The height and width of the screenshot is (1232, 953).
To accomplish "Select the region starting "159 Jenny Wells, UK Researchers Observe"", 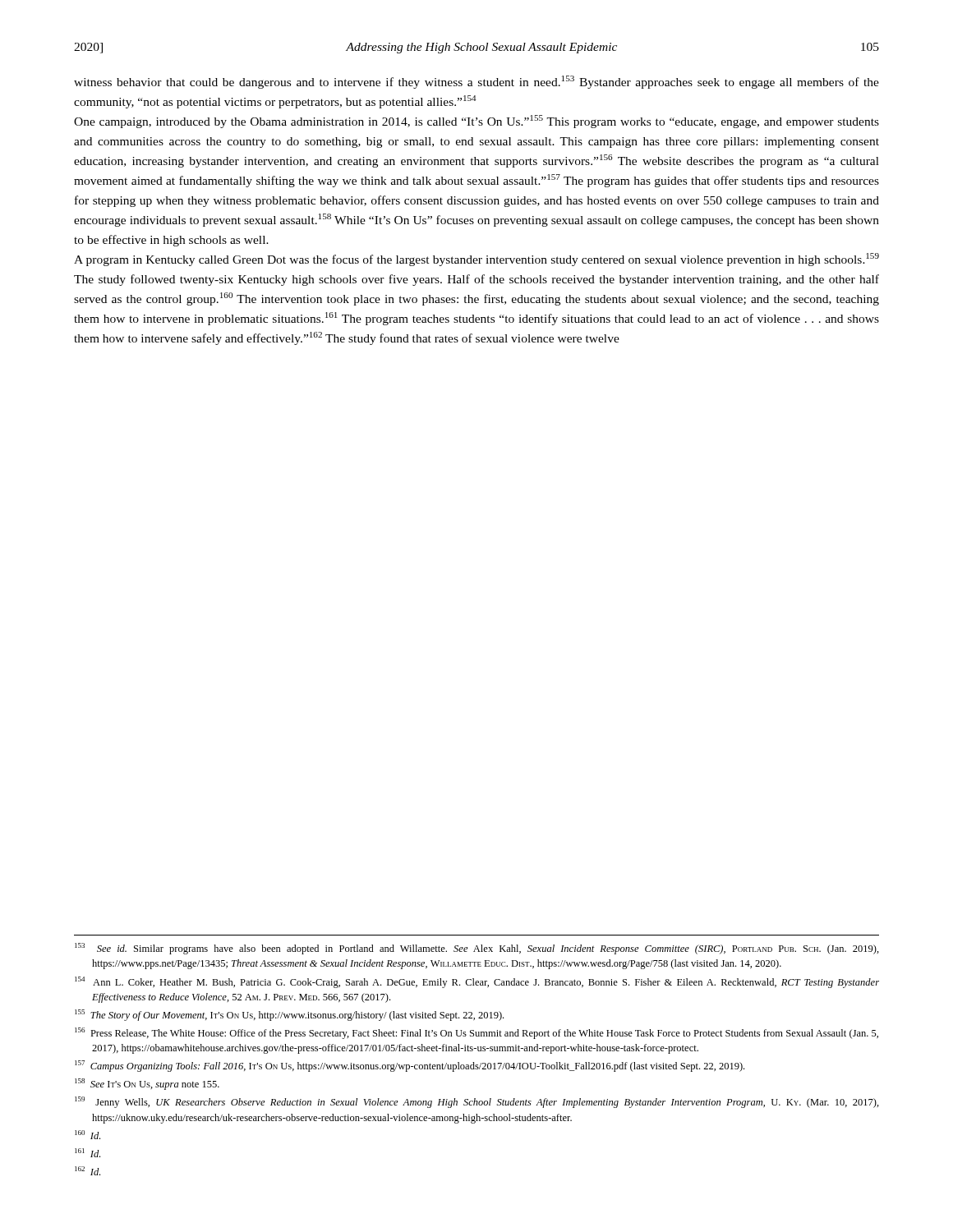I will pos(476,1109).
